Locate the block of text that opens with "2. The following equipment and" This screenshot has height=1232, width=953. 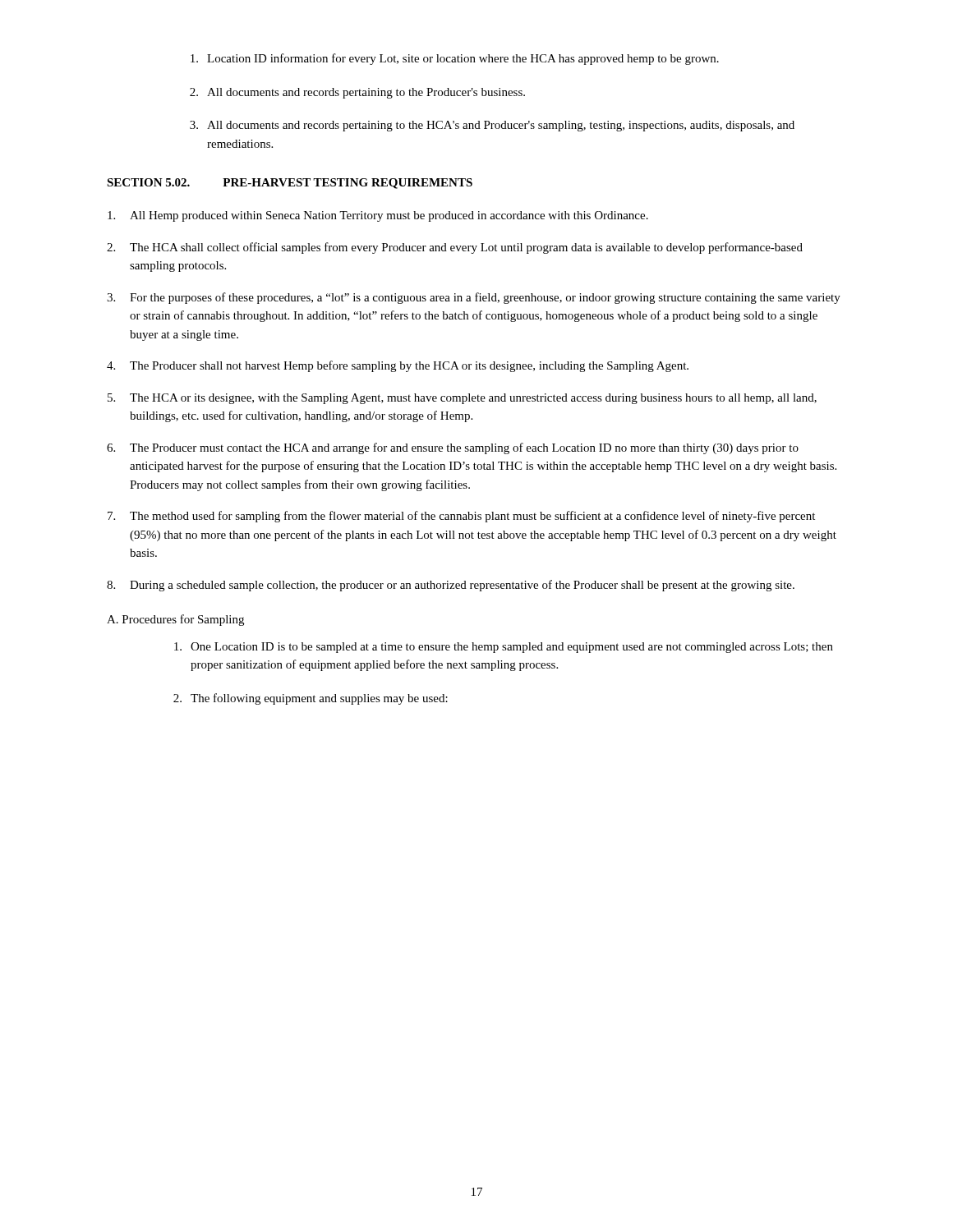(x=311, y=699)
